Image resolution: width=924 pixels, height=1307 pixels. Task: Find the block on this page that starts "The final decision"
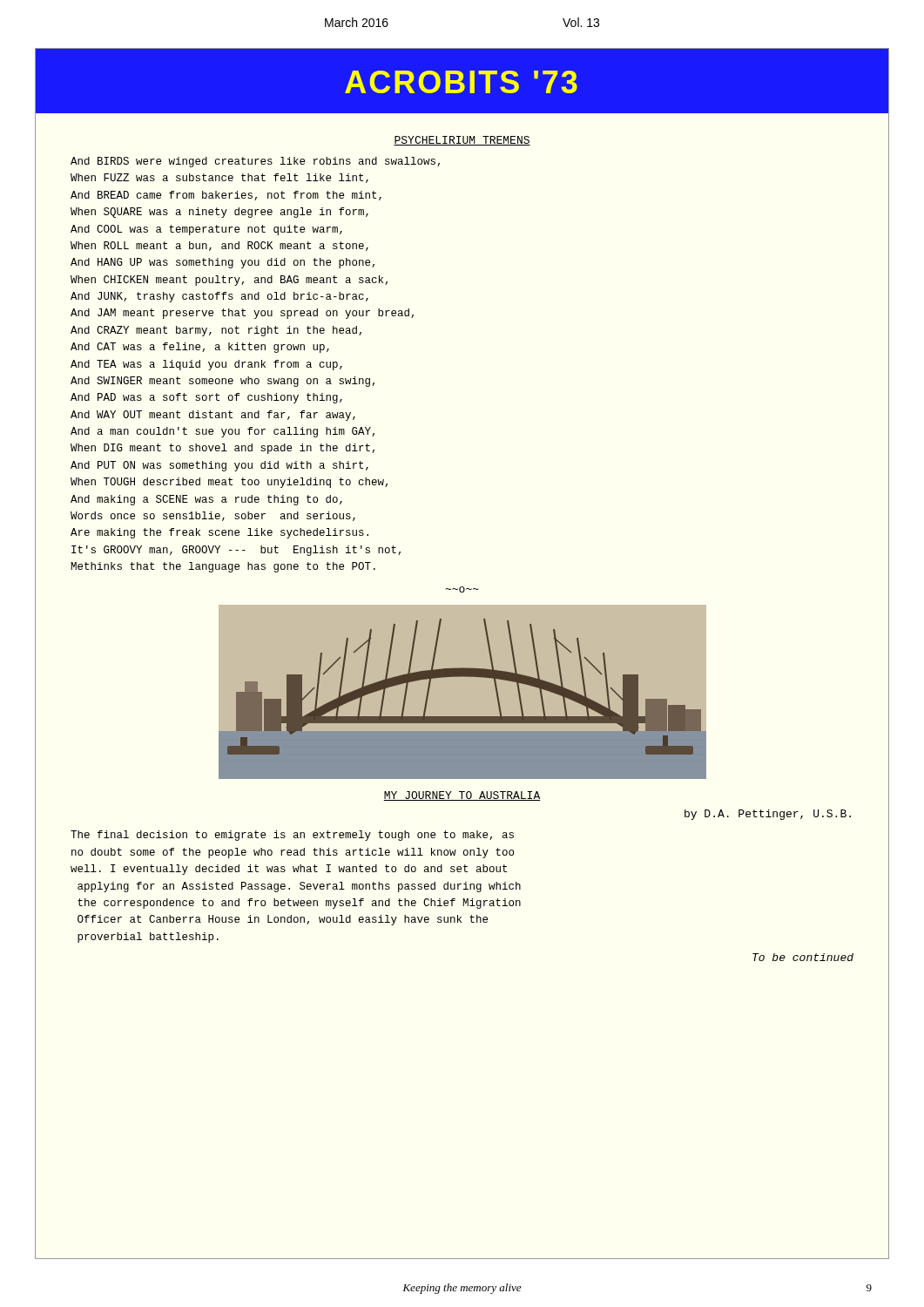click(x=296, y=887)
